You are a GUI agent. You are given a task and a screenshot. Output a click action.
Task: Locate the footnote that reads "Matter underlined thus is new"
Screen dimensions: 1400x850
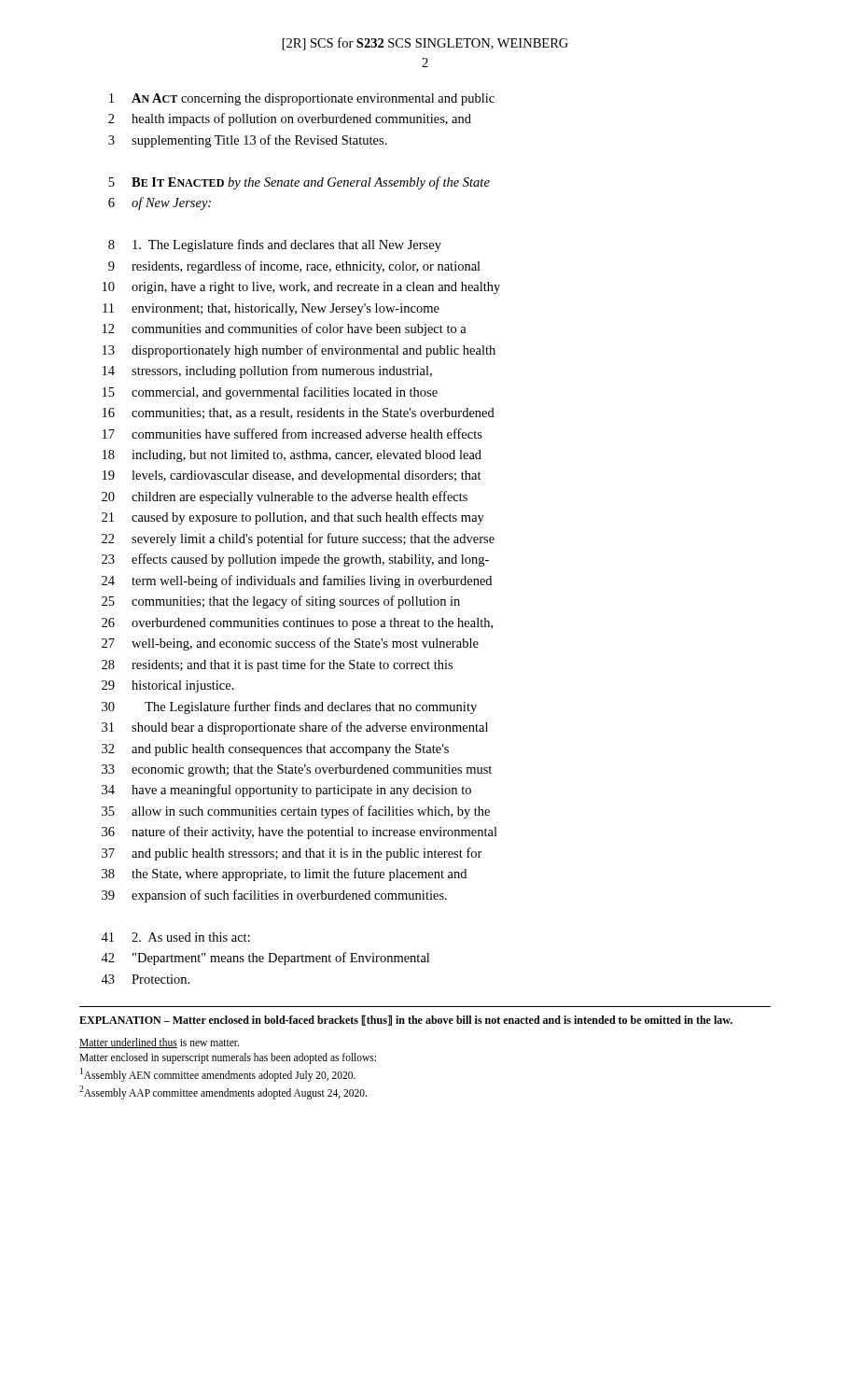click(159, 1043)
